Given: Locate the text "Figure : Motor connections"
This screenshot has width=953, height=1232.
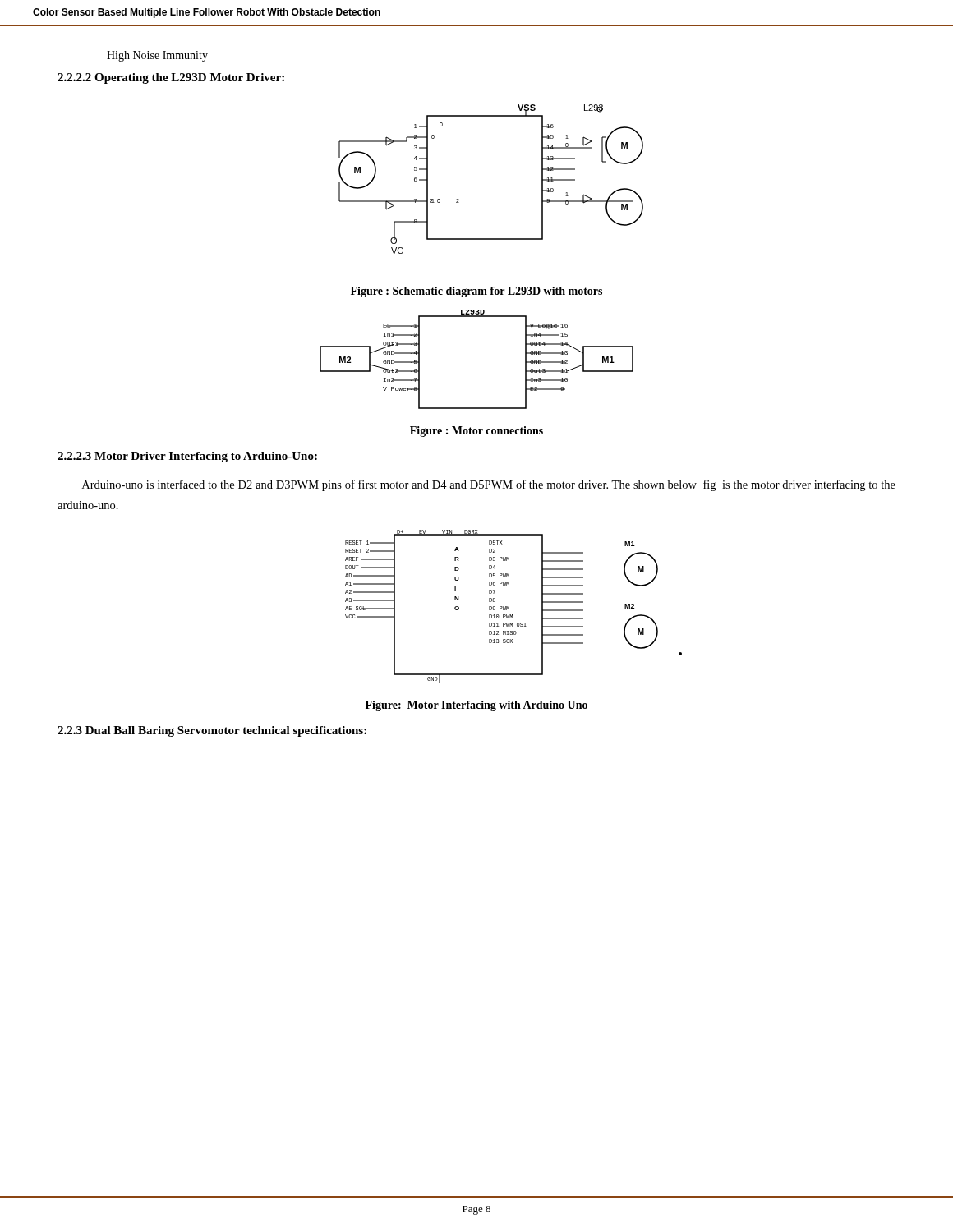Looking at the screenshot, I should (x=476, y=431).
